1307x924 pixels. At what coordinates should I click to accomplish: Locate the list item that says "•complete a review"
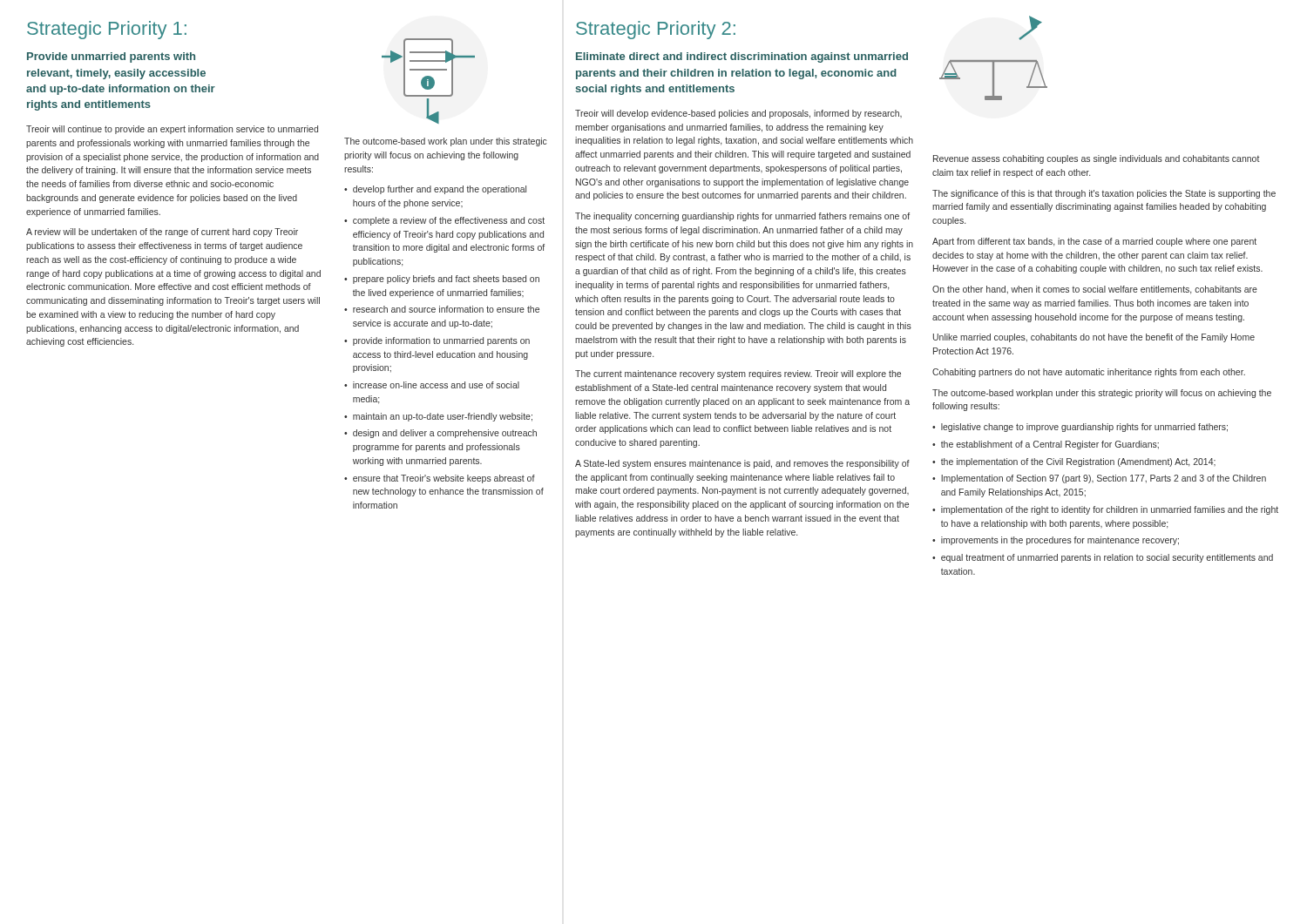point(447,241)
